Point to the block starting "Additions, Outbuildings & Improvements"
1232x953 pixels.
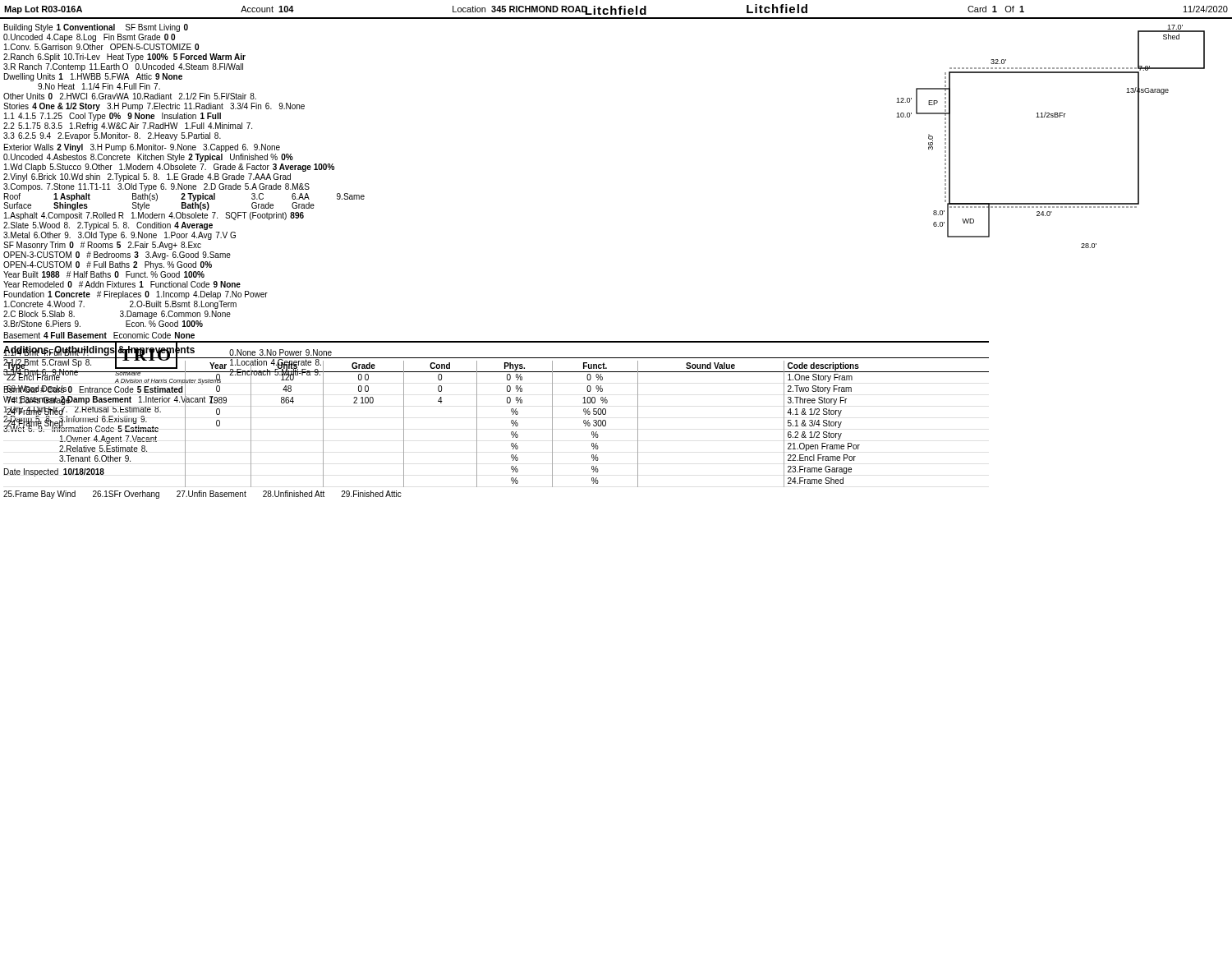pos(99,350)
